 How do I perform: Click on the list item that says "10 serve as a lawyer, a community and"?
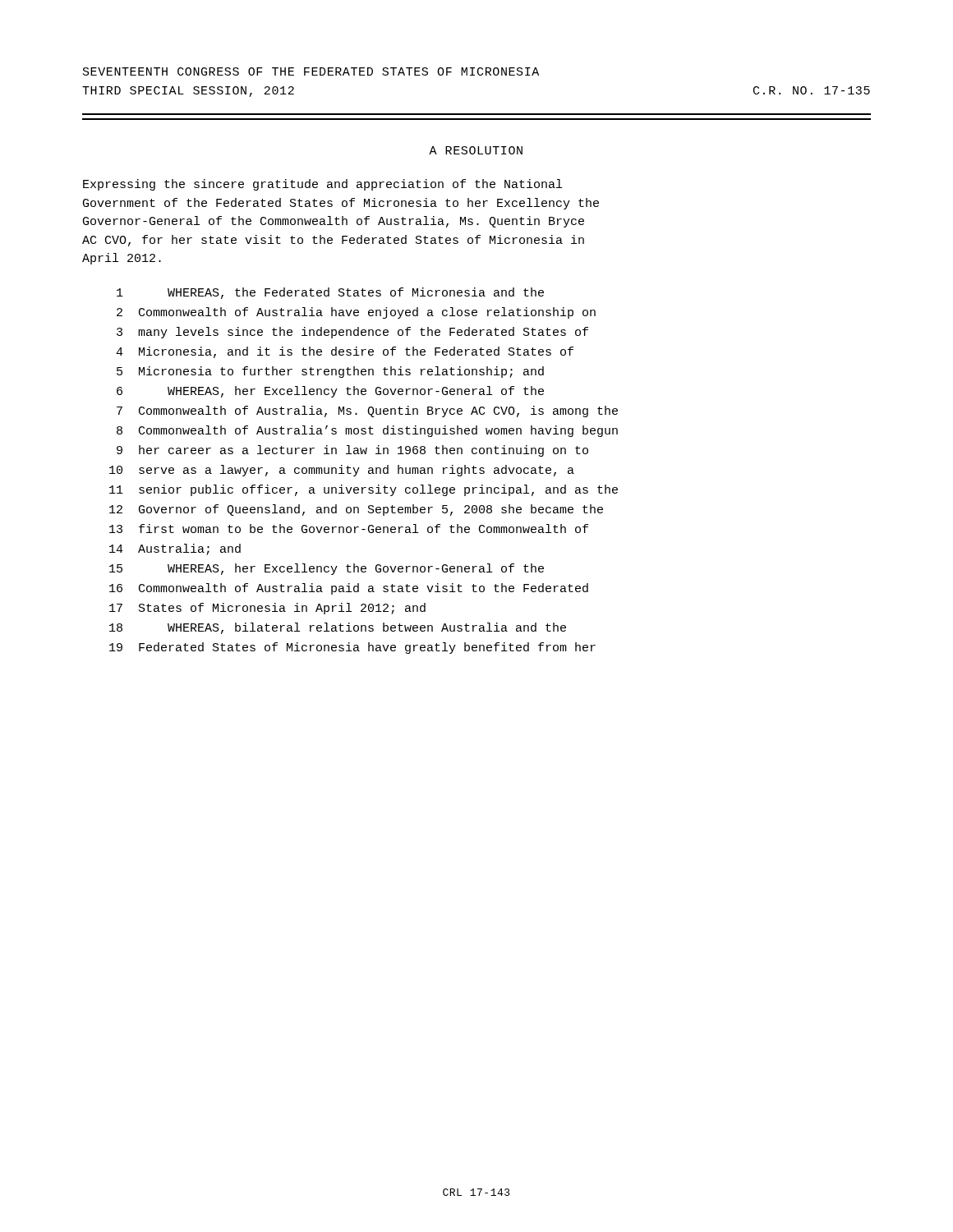[x=476, y=471]
